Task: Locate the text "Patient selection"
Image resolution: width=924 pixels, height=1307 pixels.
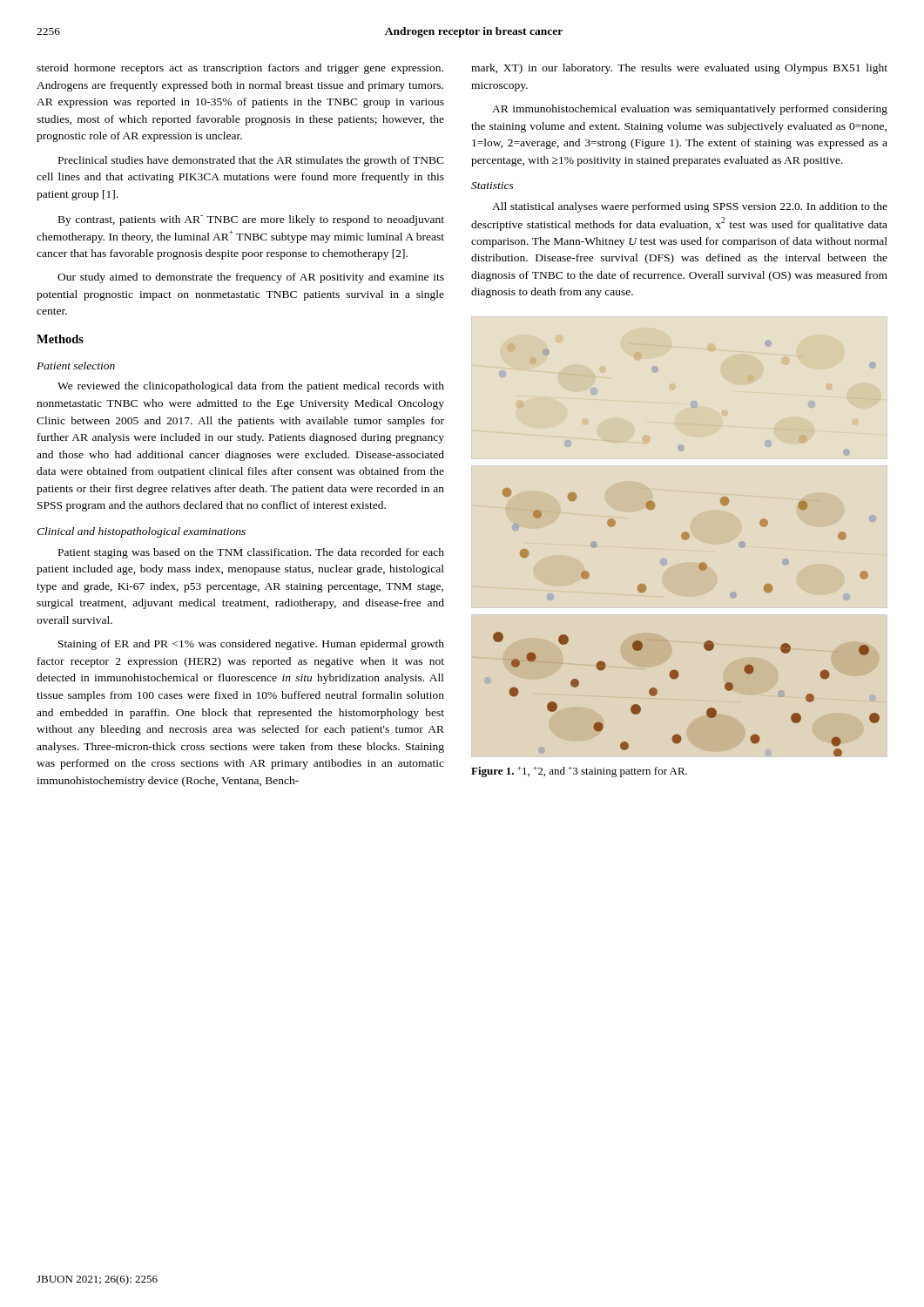Action: coord(76,366)
